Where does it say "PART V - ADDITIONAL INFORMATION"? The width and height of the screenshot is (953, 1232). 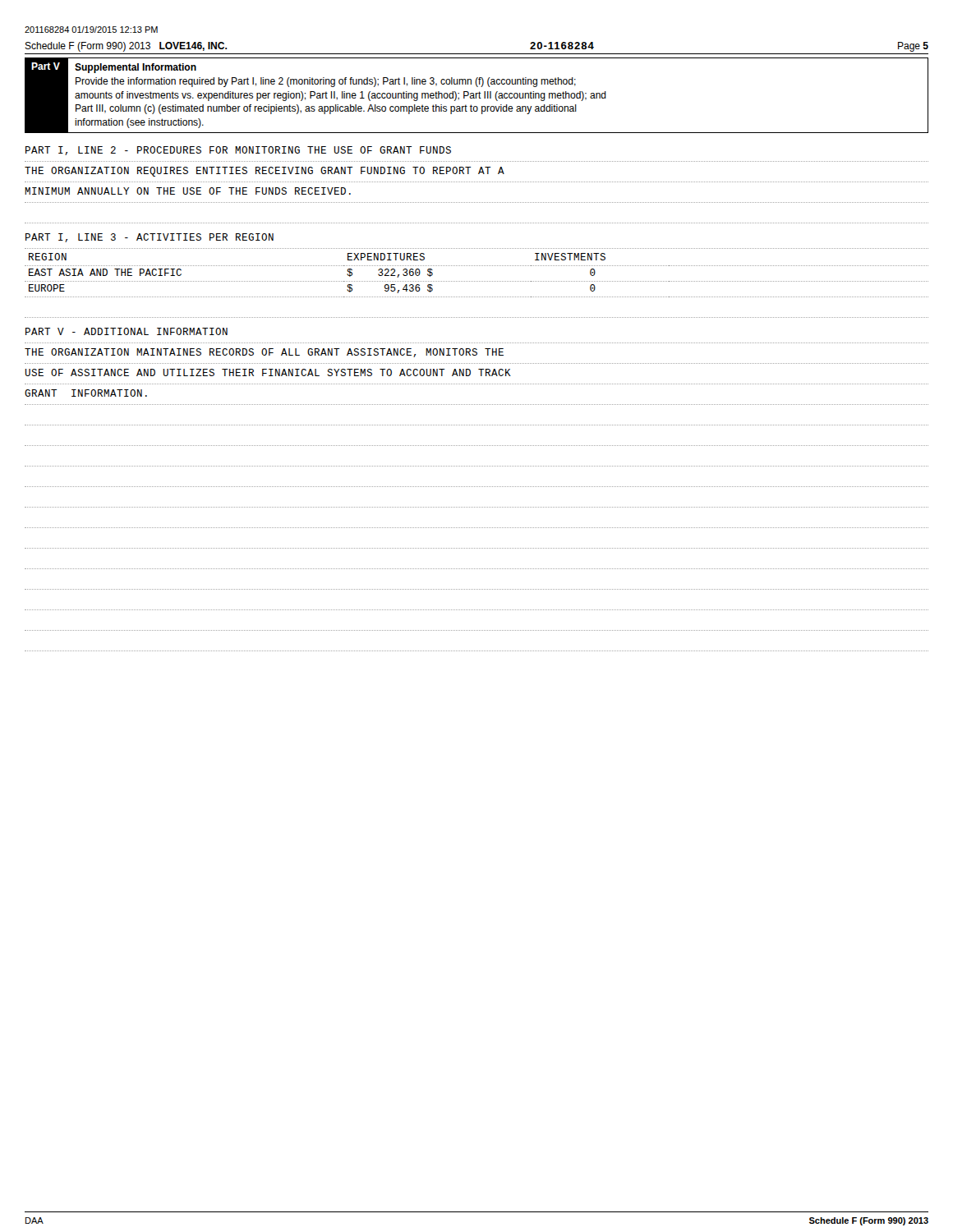coord(127,333)
